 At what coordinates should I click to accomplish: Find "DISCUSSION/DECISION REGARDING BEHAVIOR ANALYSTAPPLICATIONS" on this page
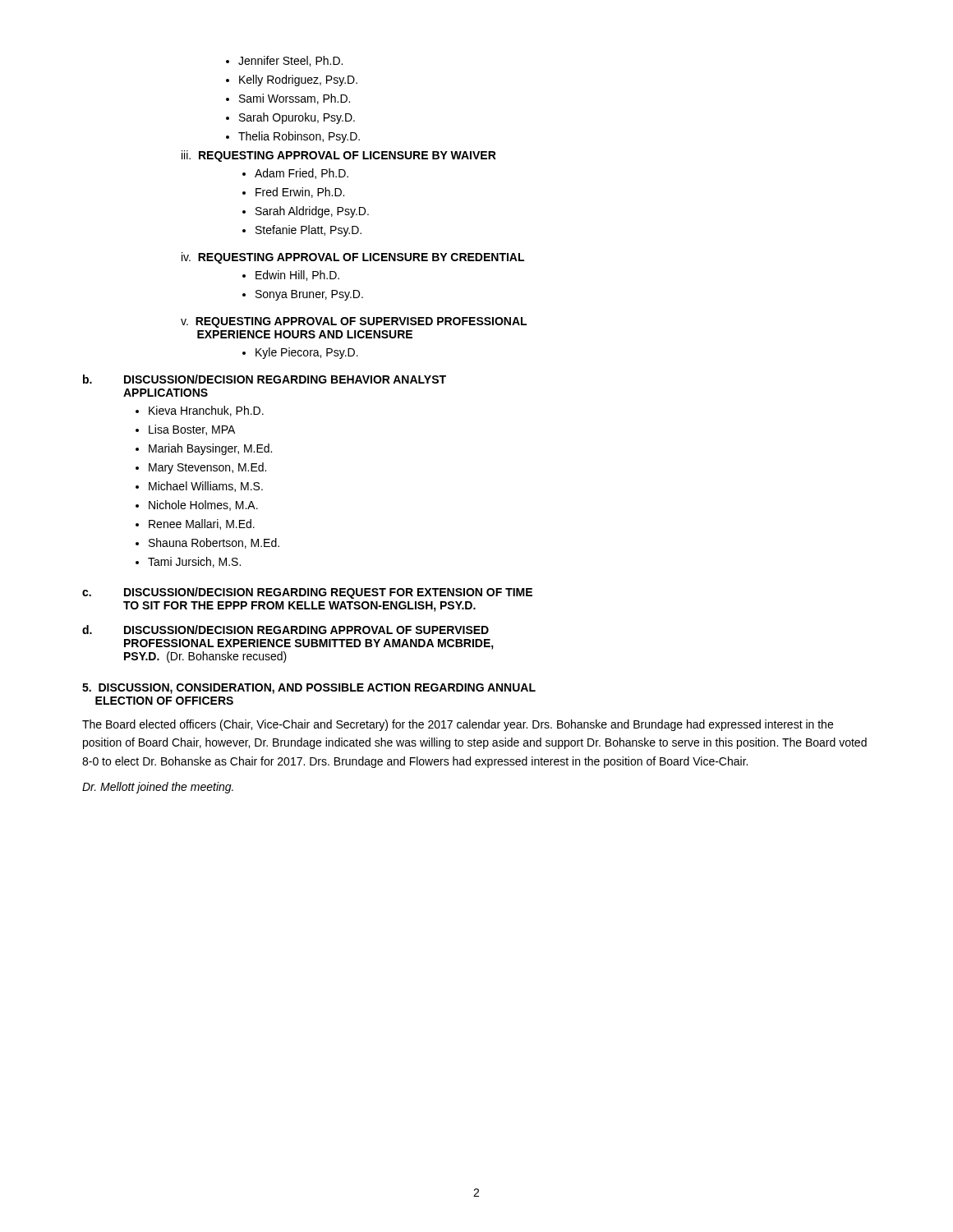tap(285, 386)
